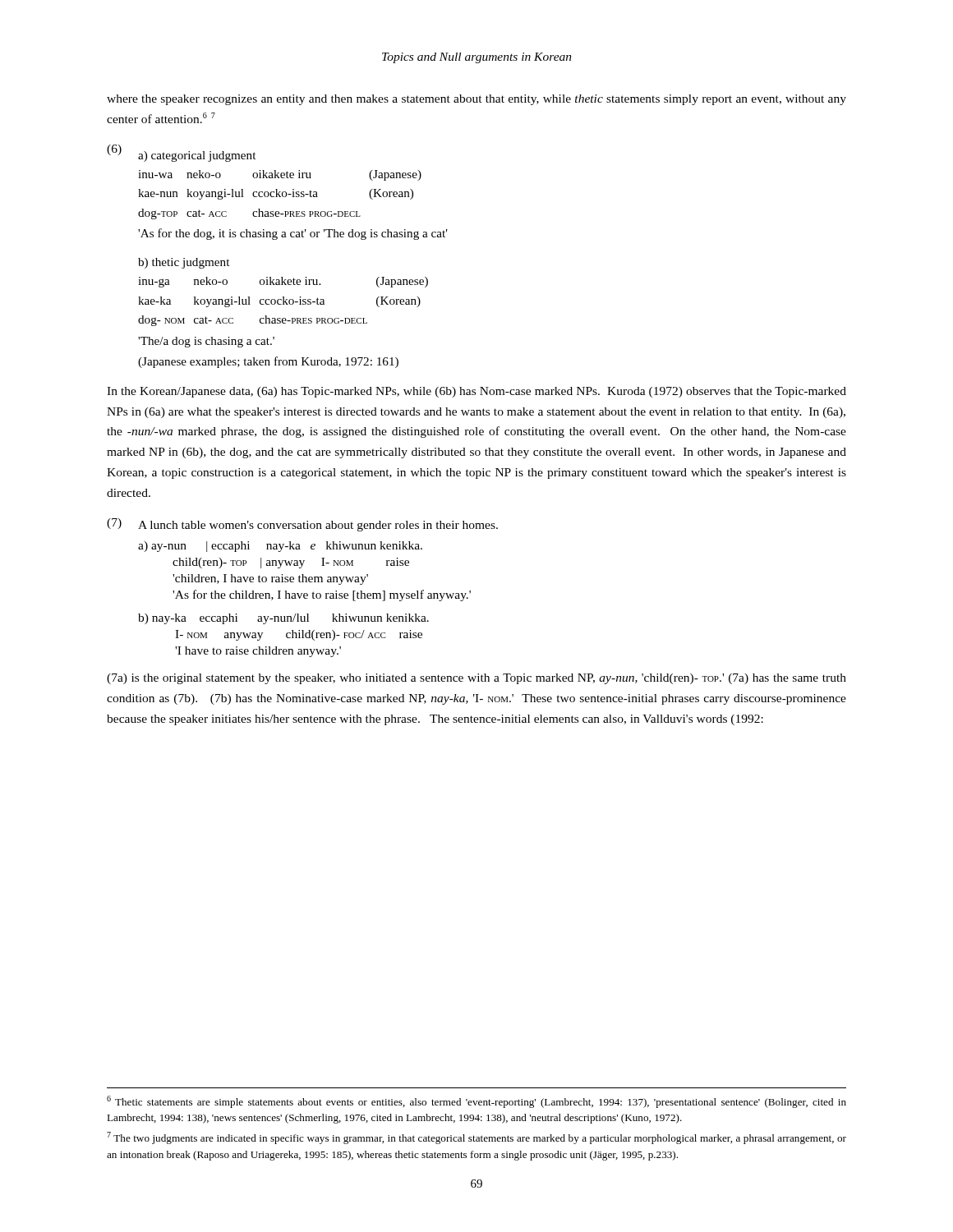953x1232 pixels.
Task: Select the block starting "where the speaker recognizes an entity and"
Action: point(476,108)
